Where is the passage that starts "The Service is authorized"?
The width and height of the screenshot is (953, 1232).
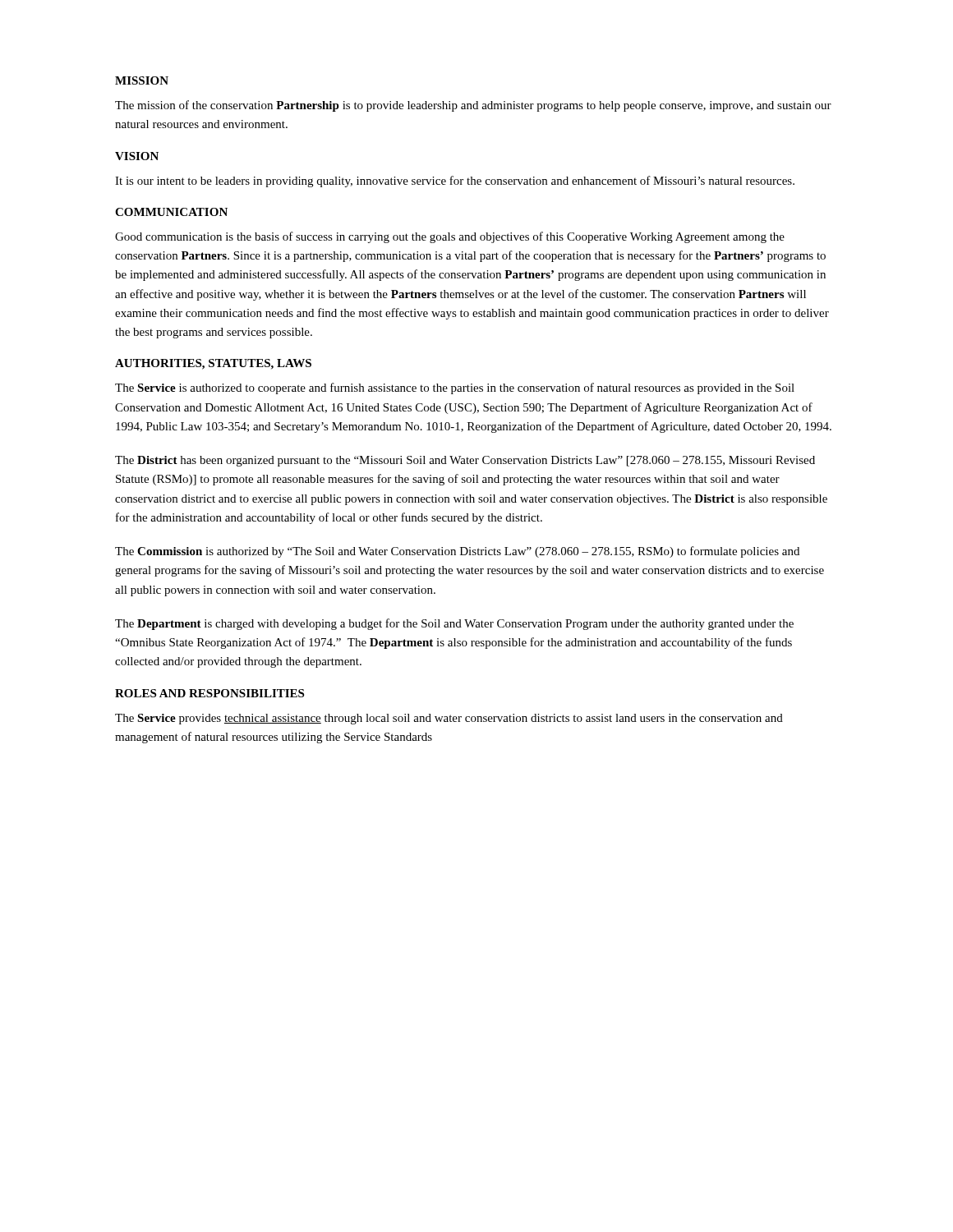[x=474, y=407]
